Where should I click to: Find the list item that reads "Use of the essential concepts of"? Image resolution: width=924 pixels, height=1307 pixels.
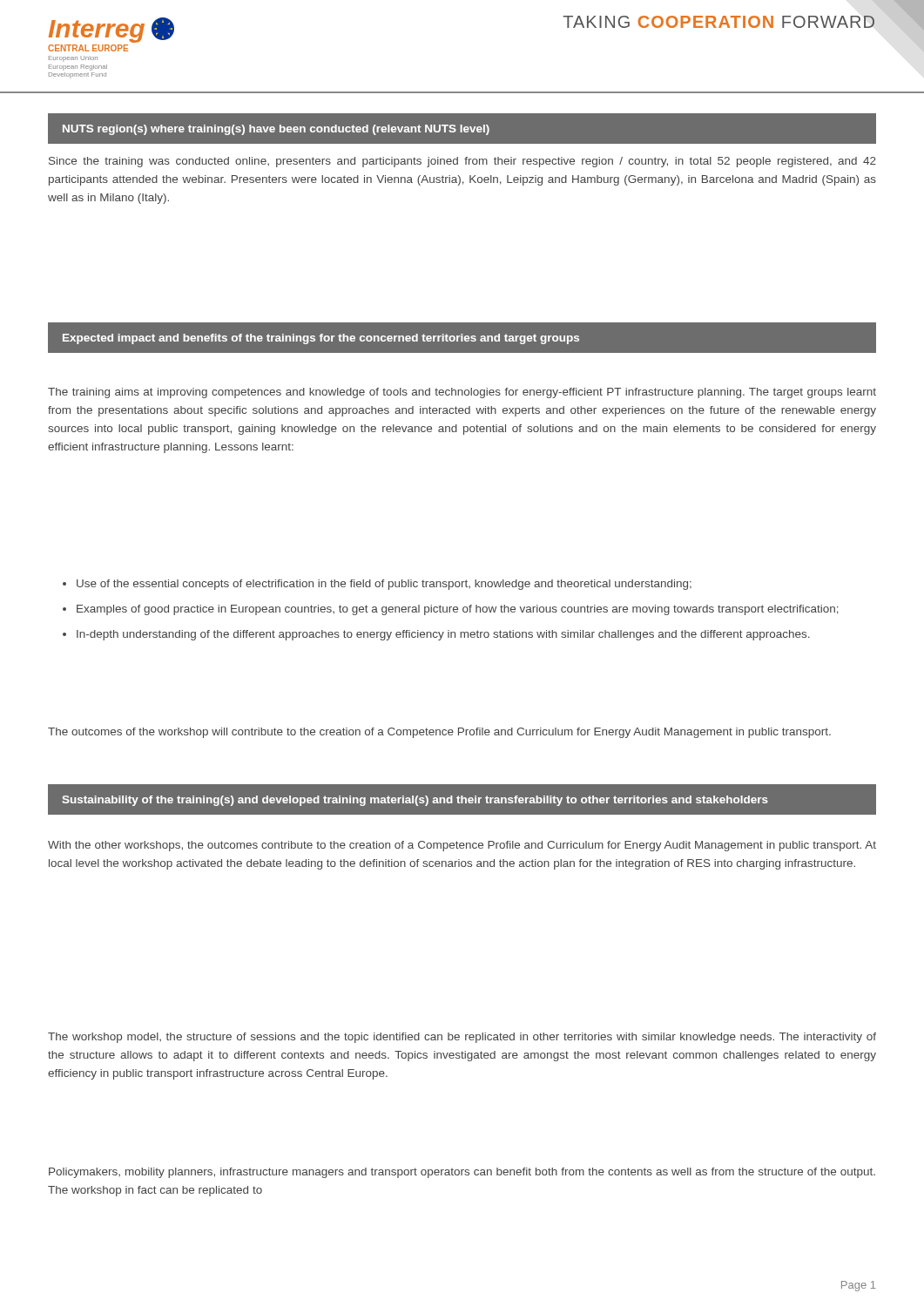tap(384, 583)
